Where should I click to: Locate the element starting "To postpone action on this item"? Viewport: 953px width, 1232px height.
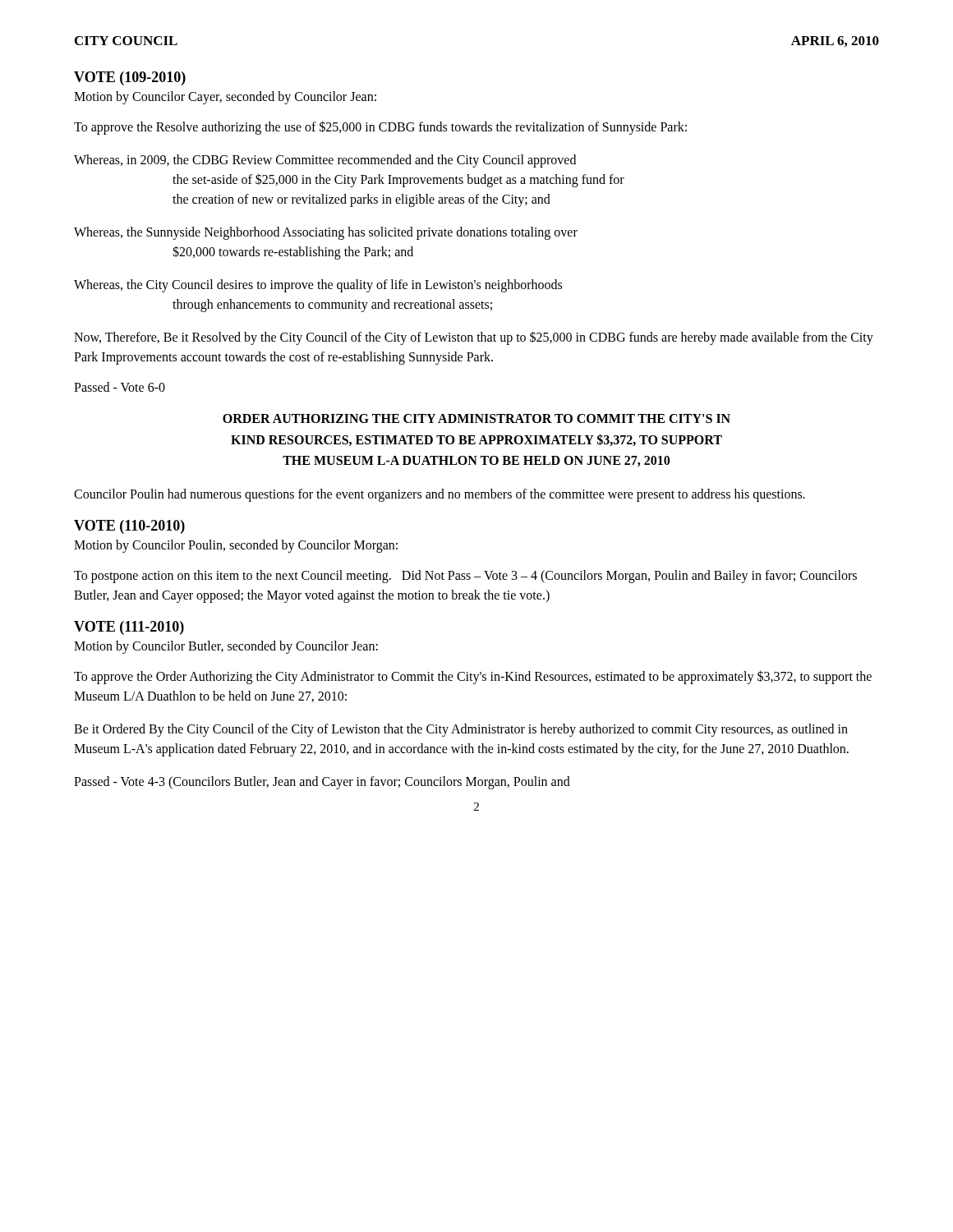coord(466,585)
